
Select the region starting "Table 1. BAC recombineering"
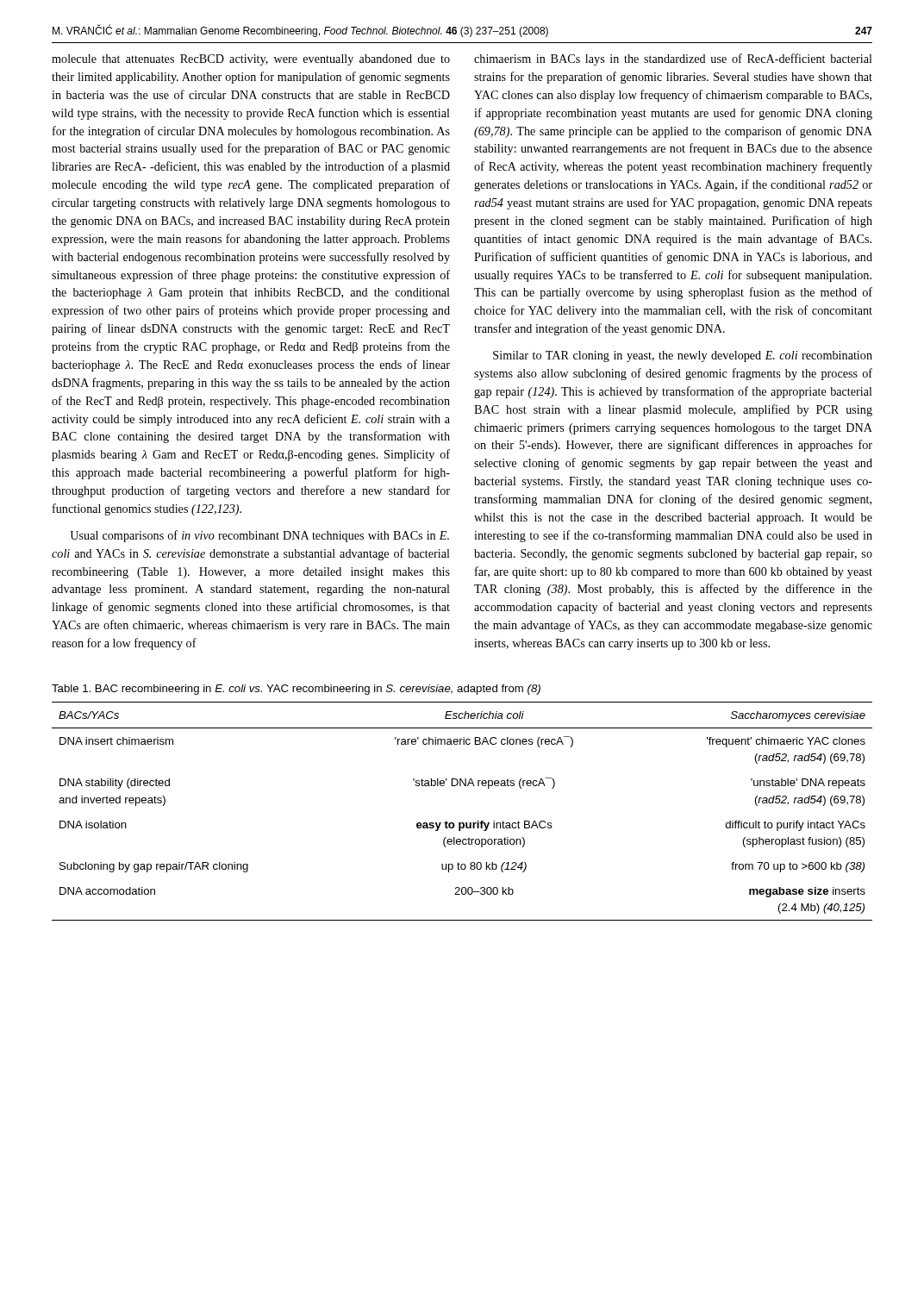point(296,688)
